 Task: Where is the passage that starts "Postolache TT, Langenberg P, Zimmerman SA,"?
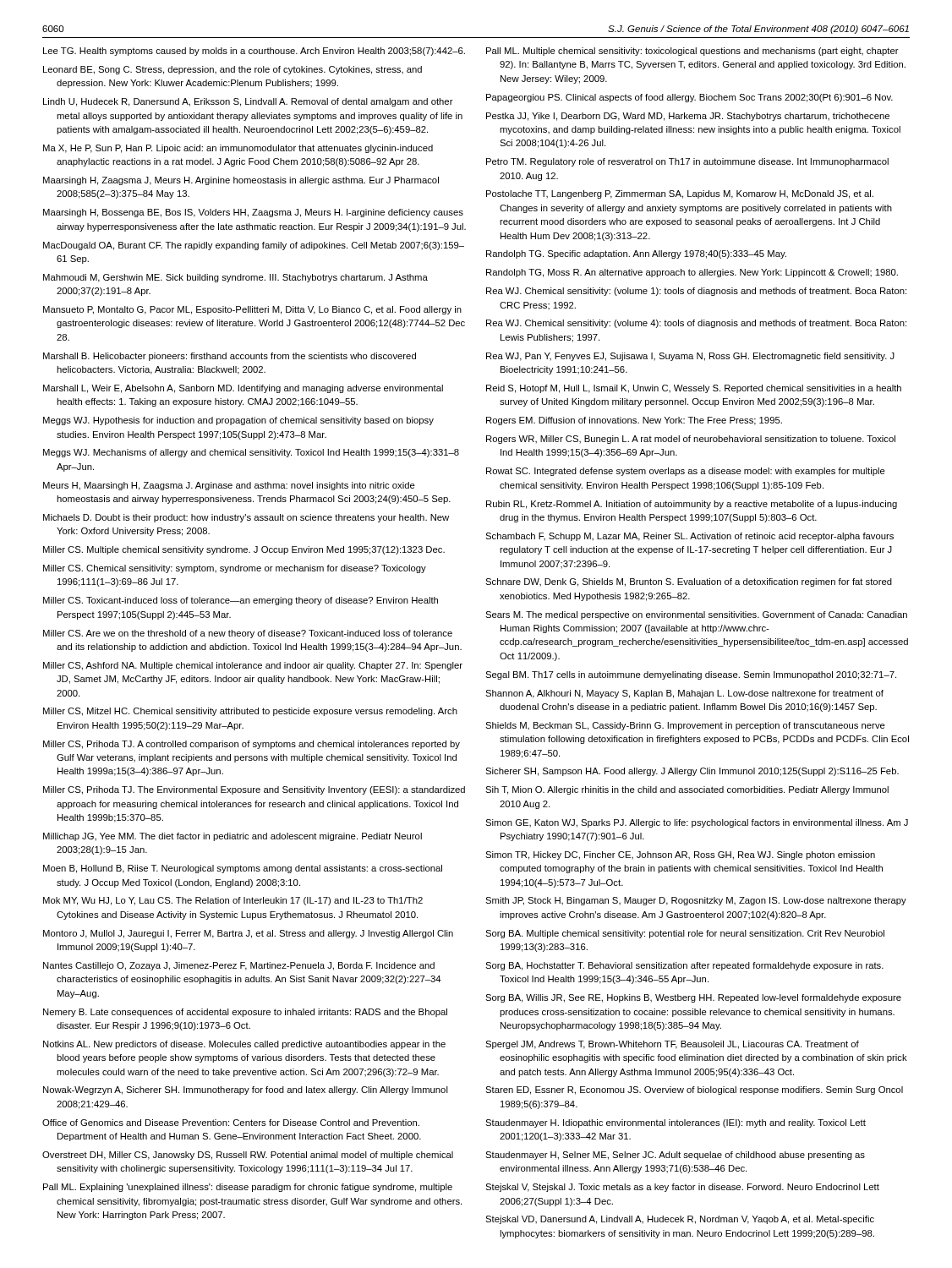(689, 215)
